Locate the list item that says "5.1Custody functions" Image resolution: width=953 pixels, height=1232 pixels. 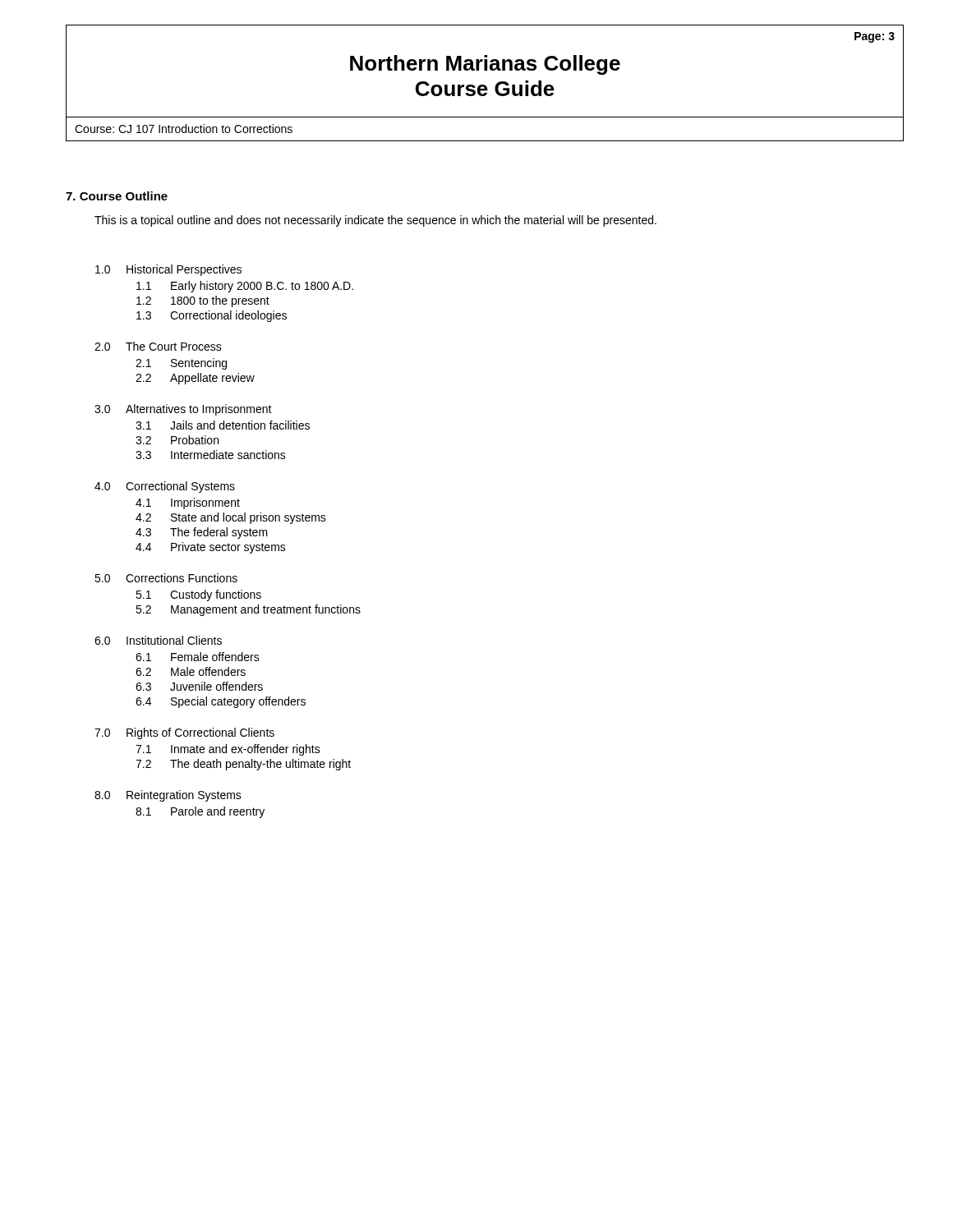coord(199,595)
